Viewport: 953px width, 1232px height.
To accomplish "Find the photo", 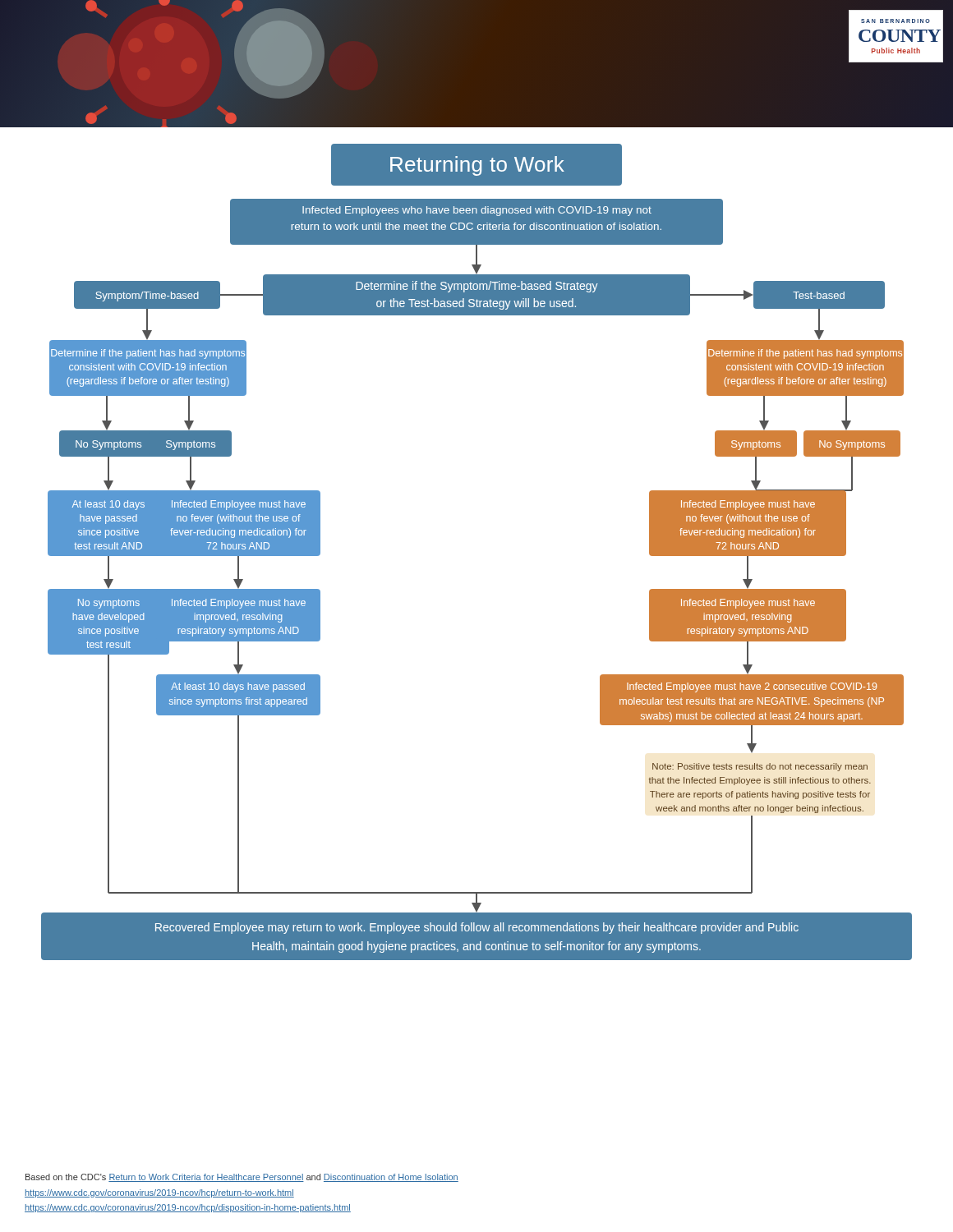I will point(476,64).
